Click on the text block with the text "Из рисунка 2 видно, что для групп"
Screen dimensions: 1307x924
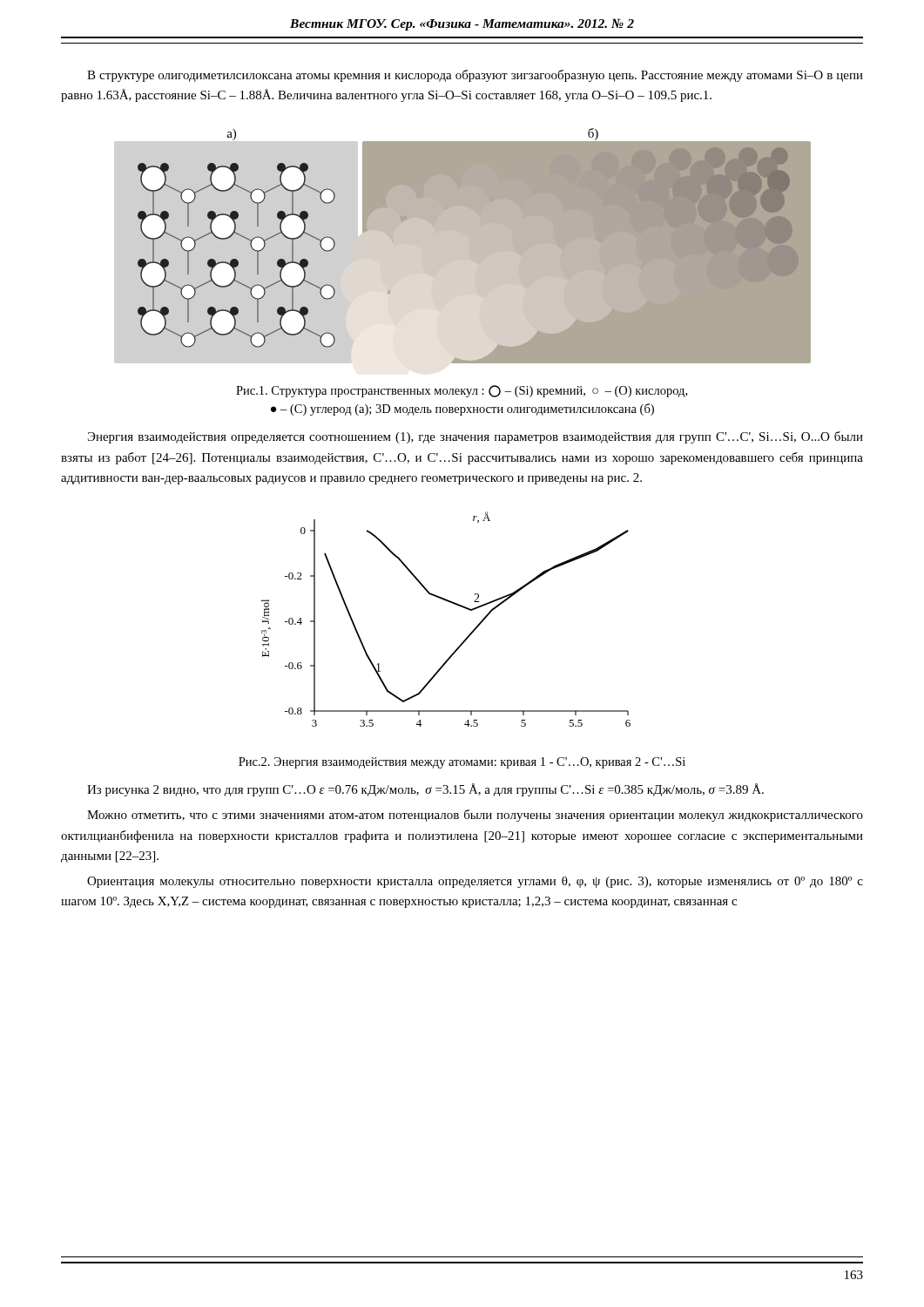click(x=426, y=789)
